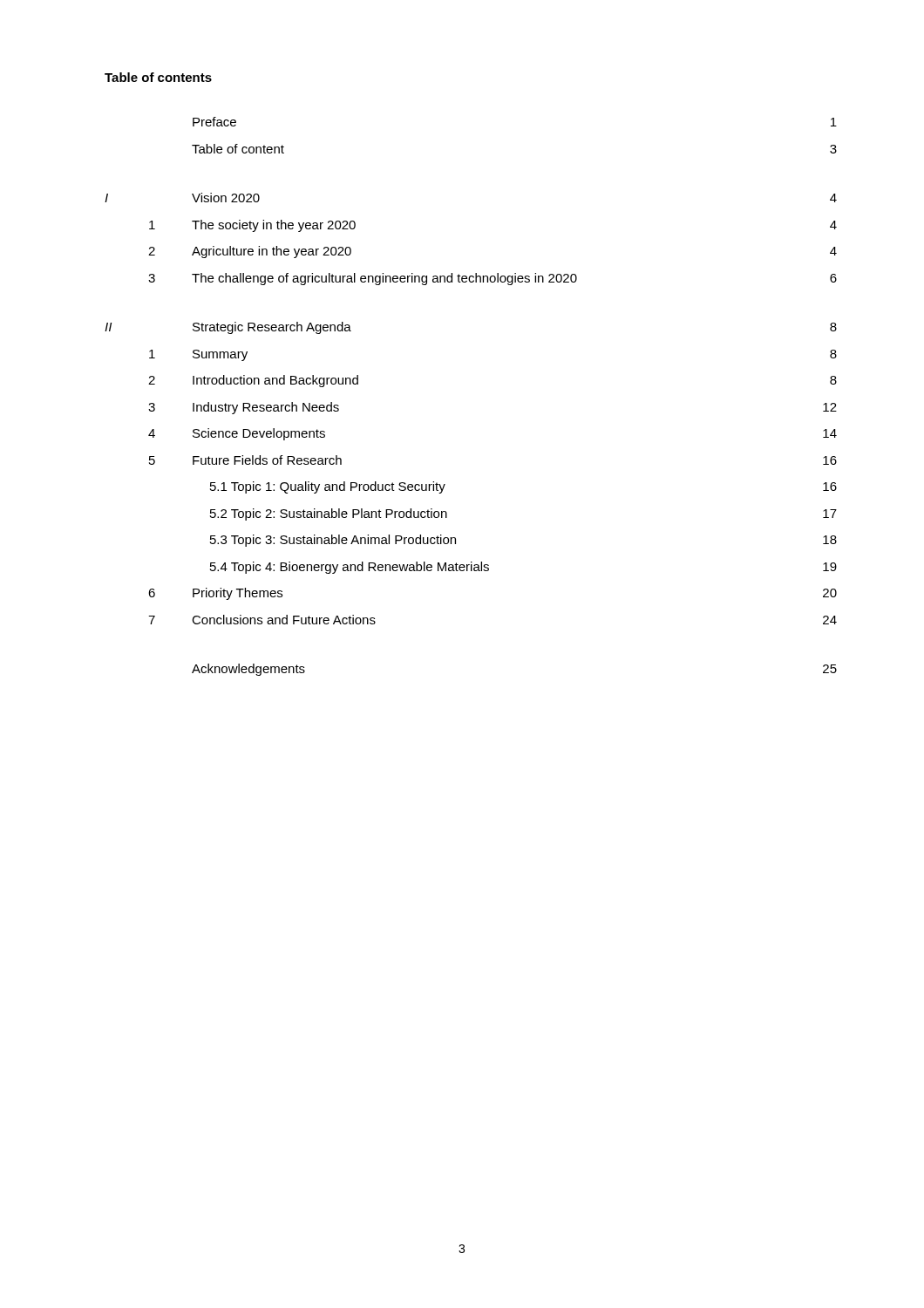The width and height of the screenshot is (924, 1308).
Task: Click on the list item containing "Table of content"
Action: point(232,149)
